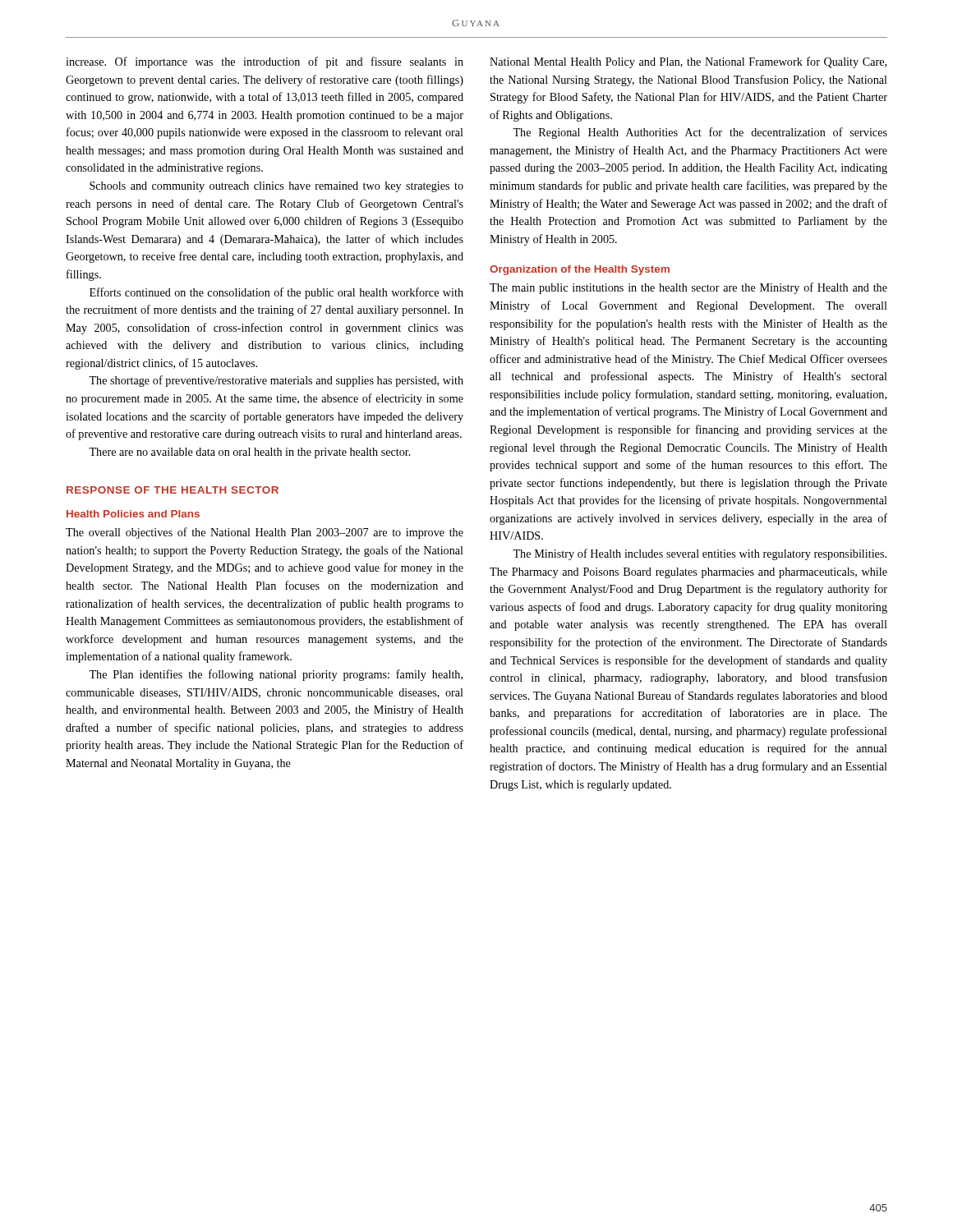Select the passage starting "The main public"
The image size is (953, 1232).
coord(688,412)
